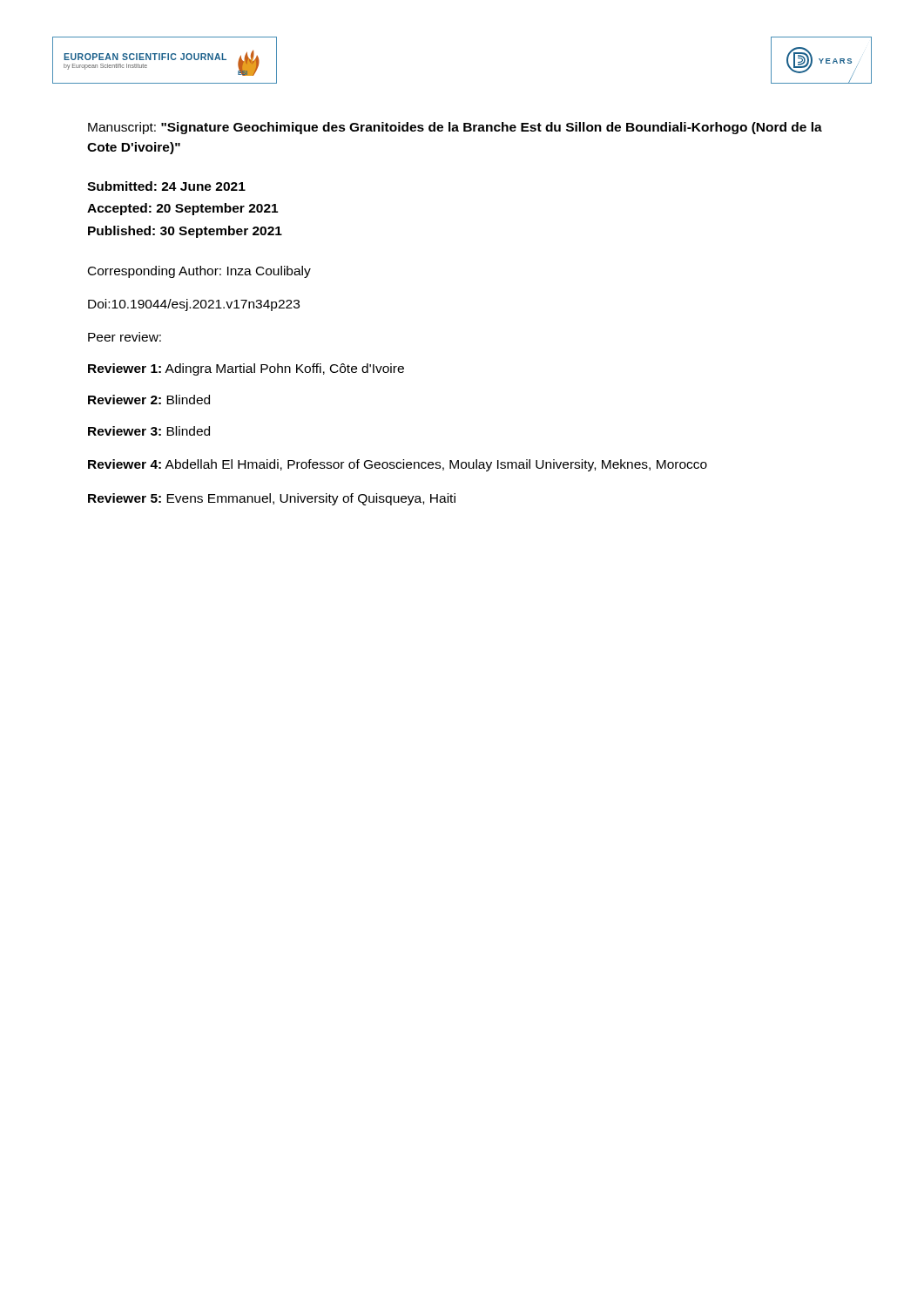
Task: Locate the block of text that opens with "Submitted: 24 June 2021 Accepted: 20 September"
Action: tap(185, 208)
